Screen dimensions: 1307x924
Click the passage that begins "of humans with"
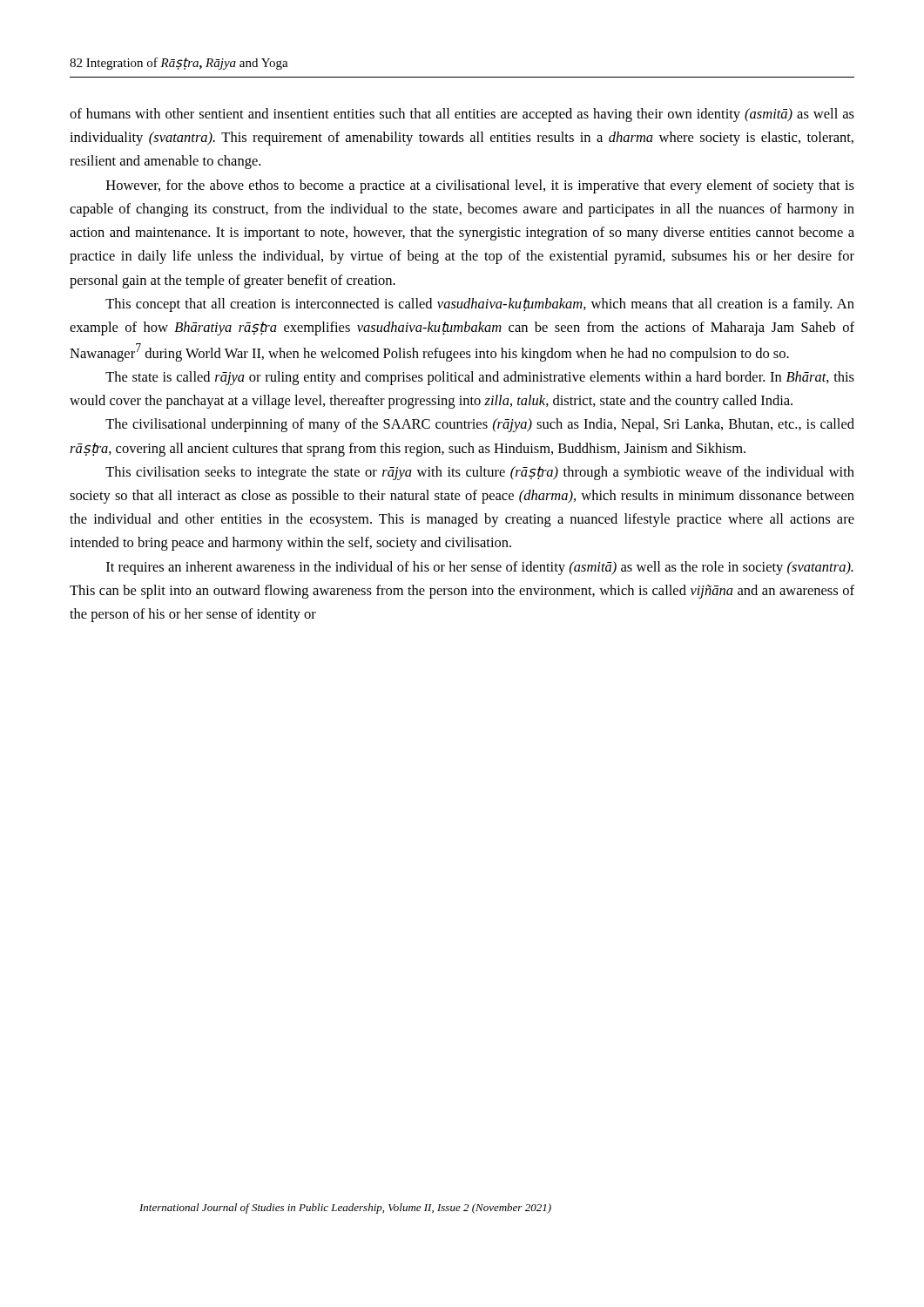coord(462,364)
